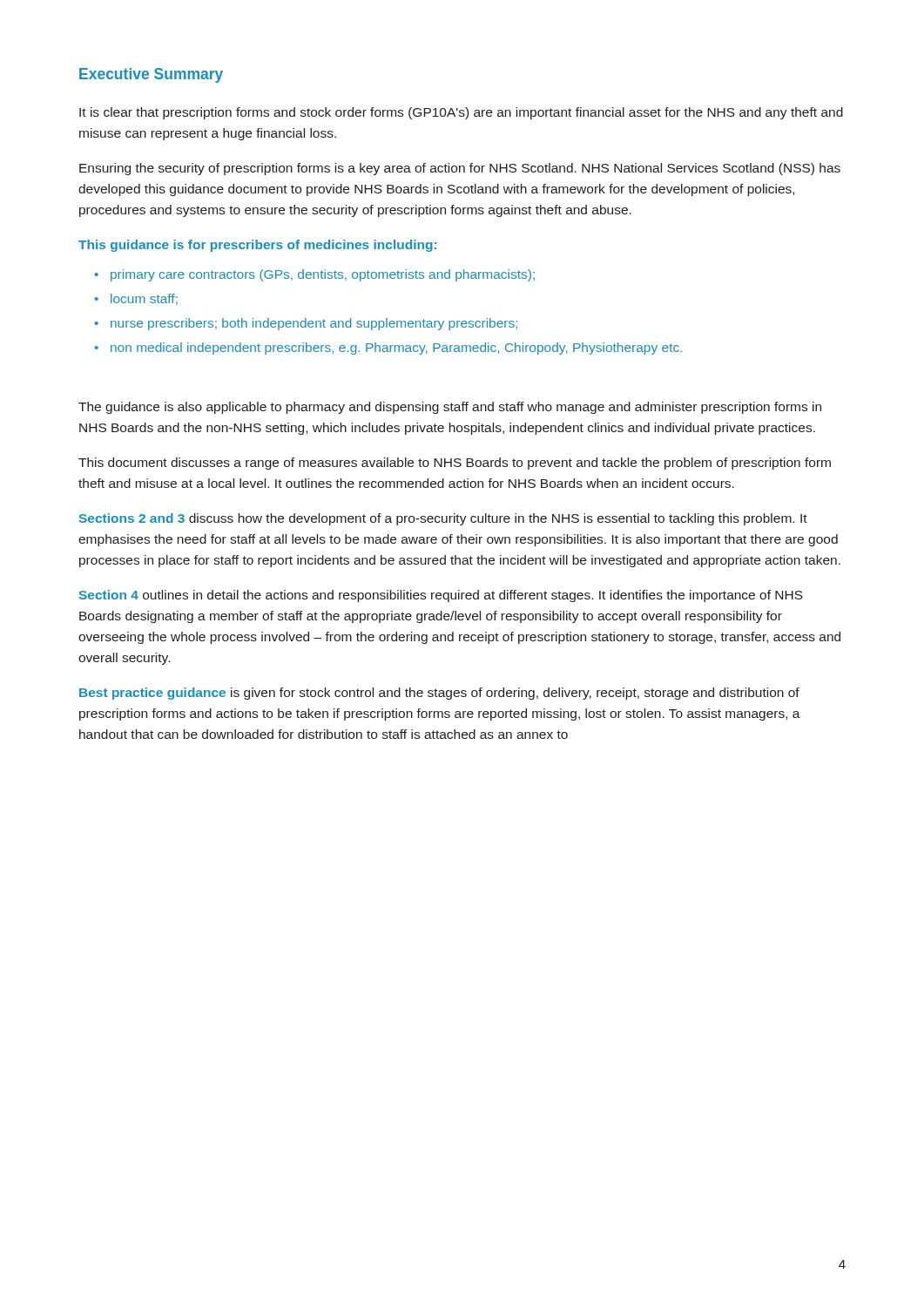
Task: Locate the list item with the text "non medical independent prescribers, e.g. Pharmacy, Paramedic,"
Action: (x=396, y=347)
